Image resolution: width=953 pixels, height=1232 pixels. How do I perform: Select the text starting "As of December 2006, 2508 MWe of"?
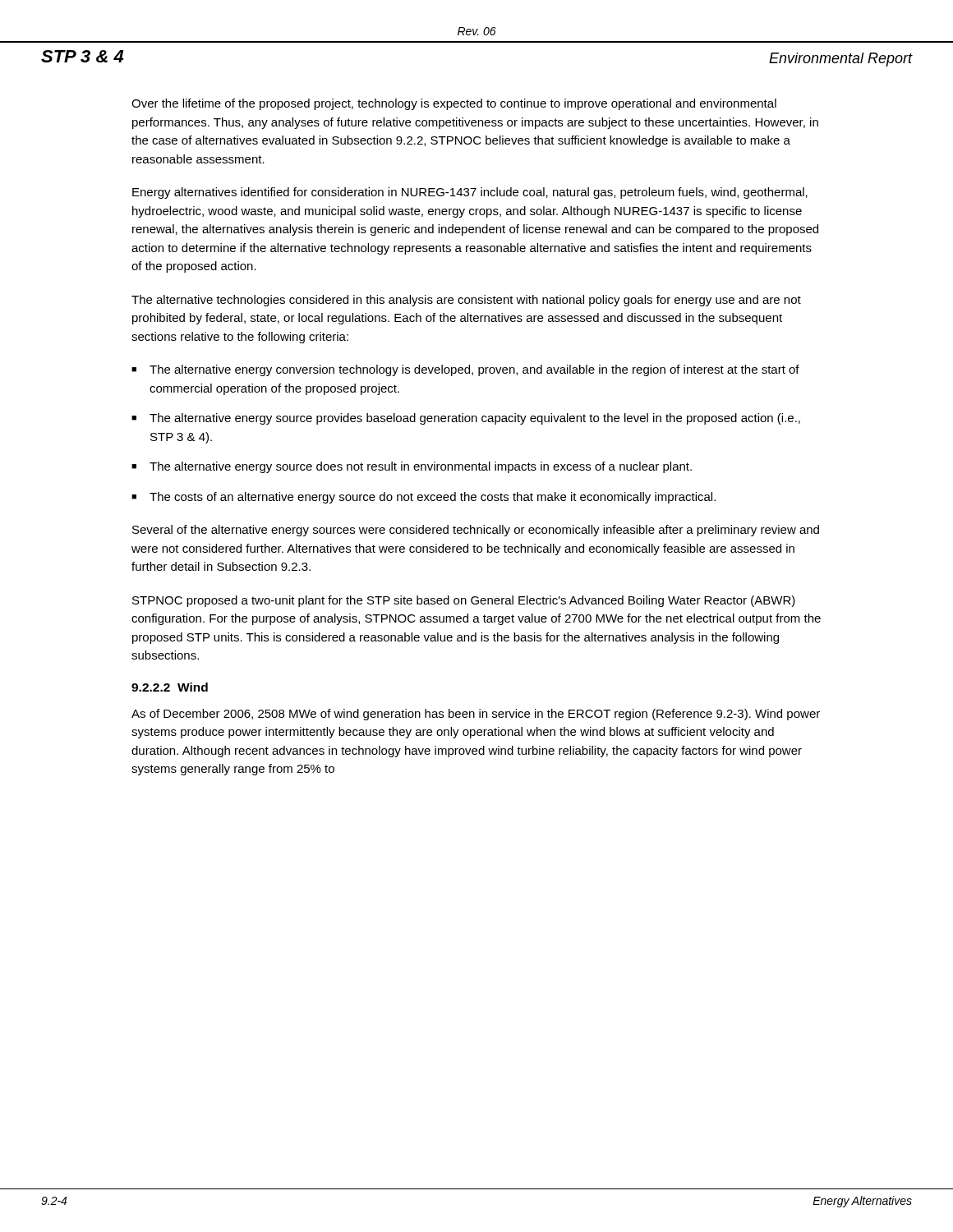pos(476,741)
